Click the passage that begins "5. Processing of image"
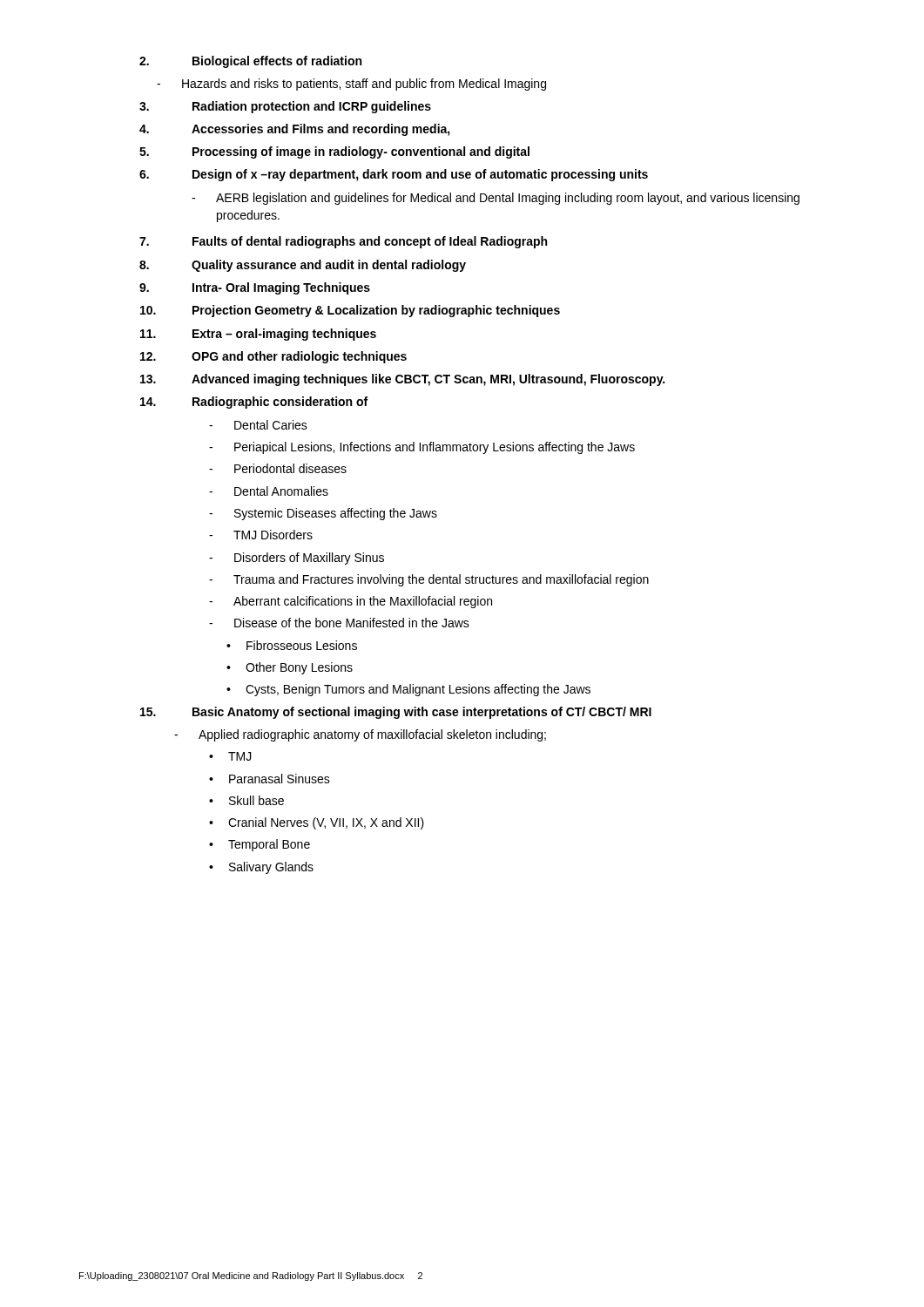924x1307 pixels. coord(492,152)
